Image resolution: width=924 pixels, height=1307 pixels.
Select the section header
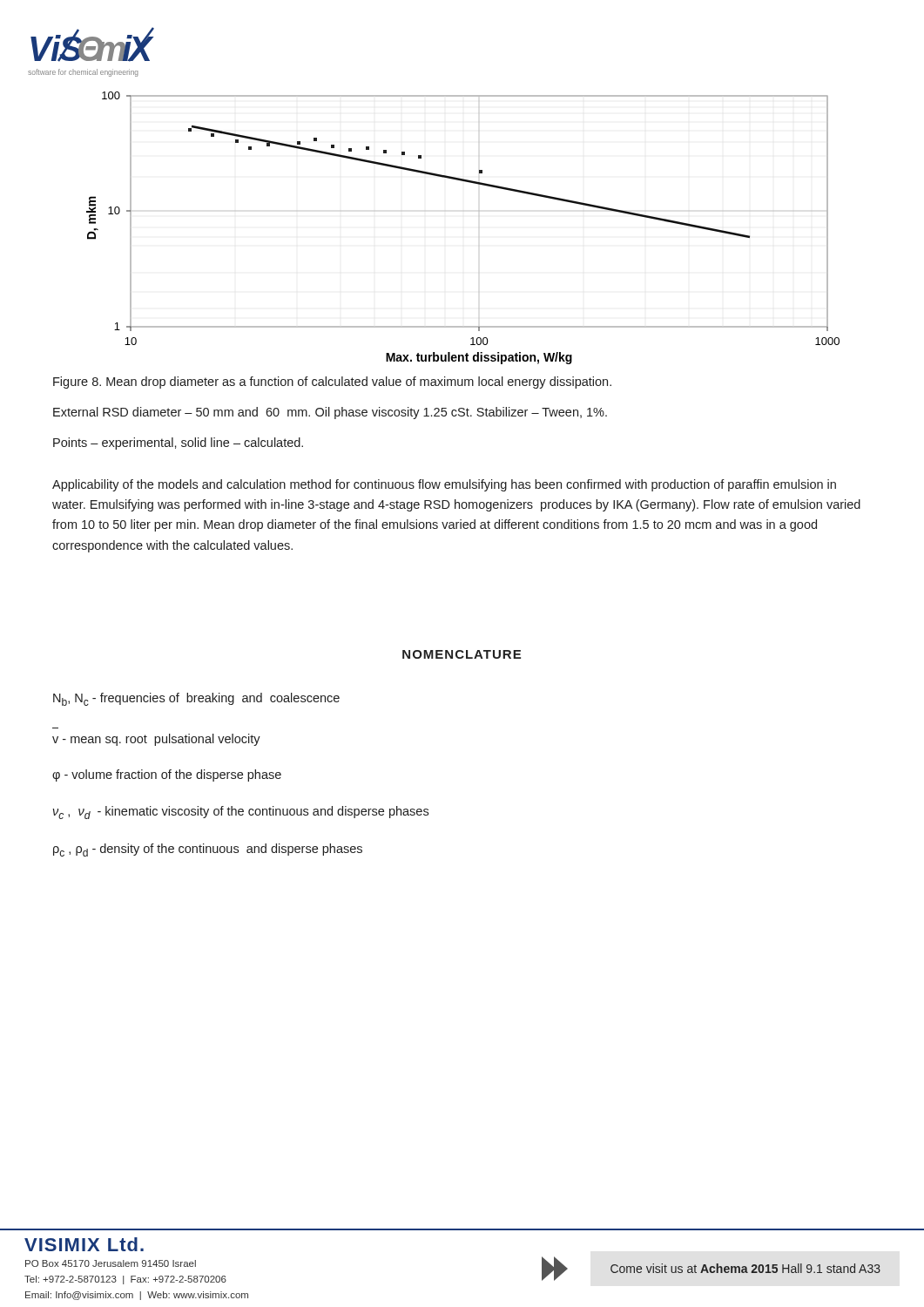462,654
